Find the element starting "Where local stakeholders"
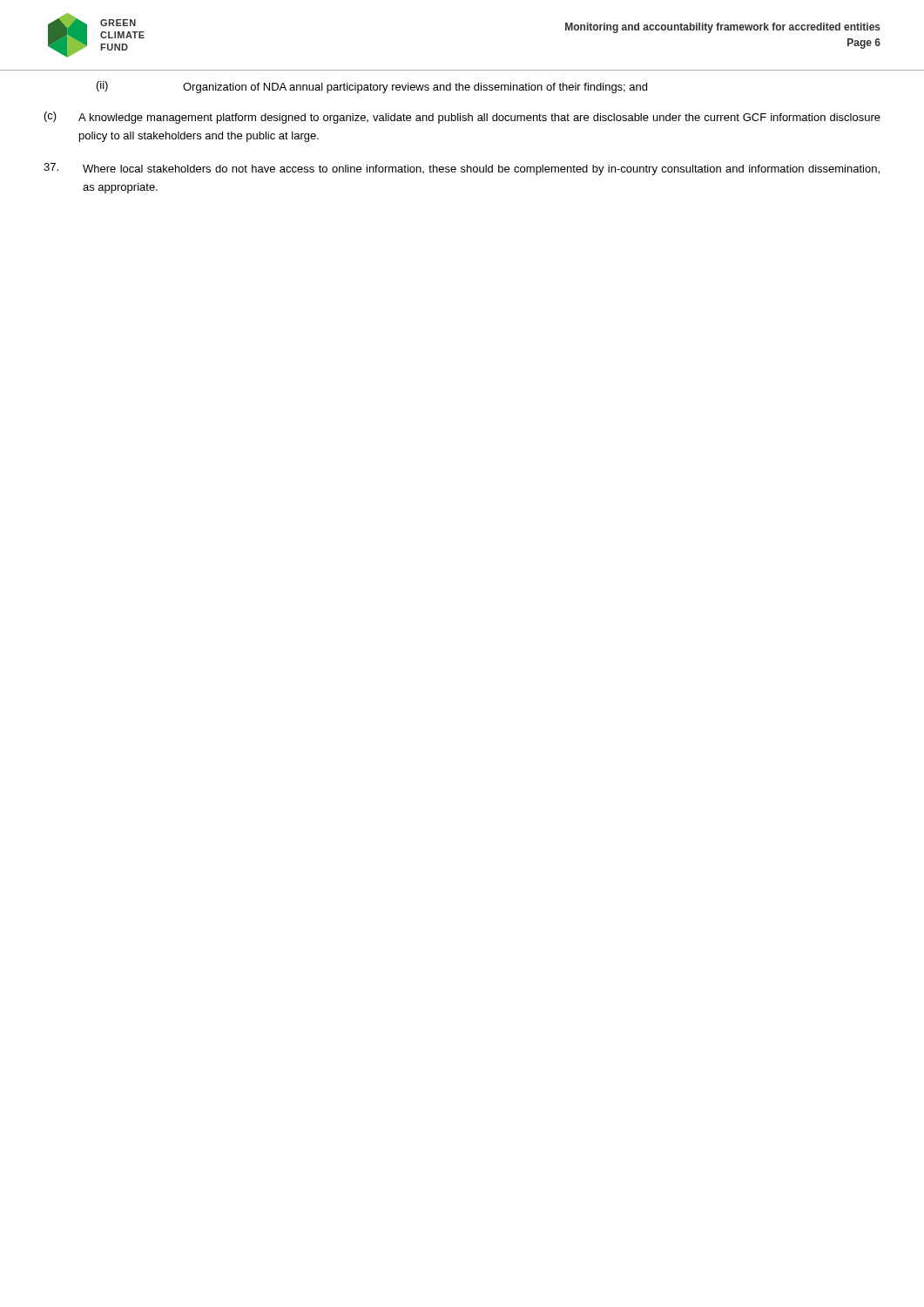 coord(462,179)
